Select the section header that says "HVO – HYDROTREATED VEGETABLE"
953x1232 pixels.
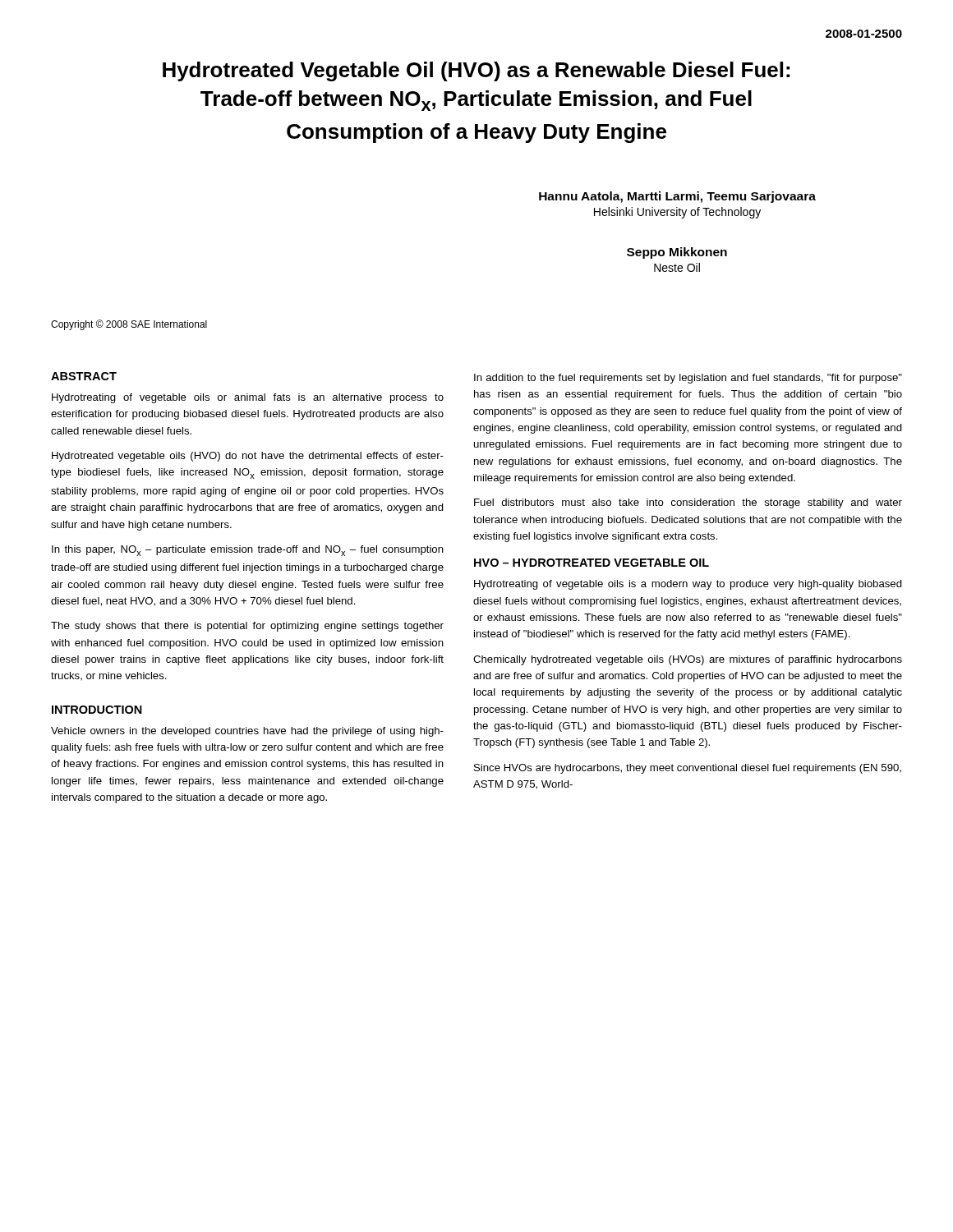point(591,563)
